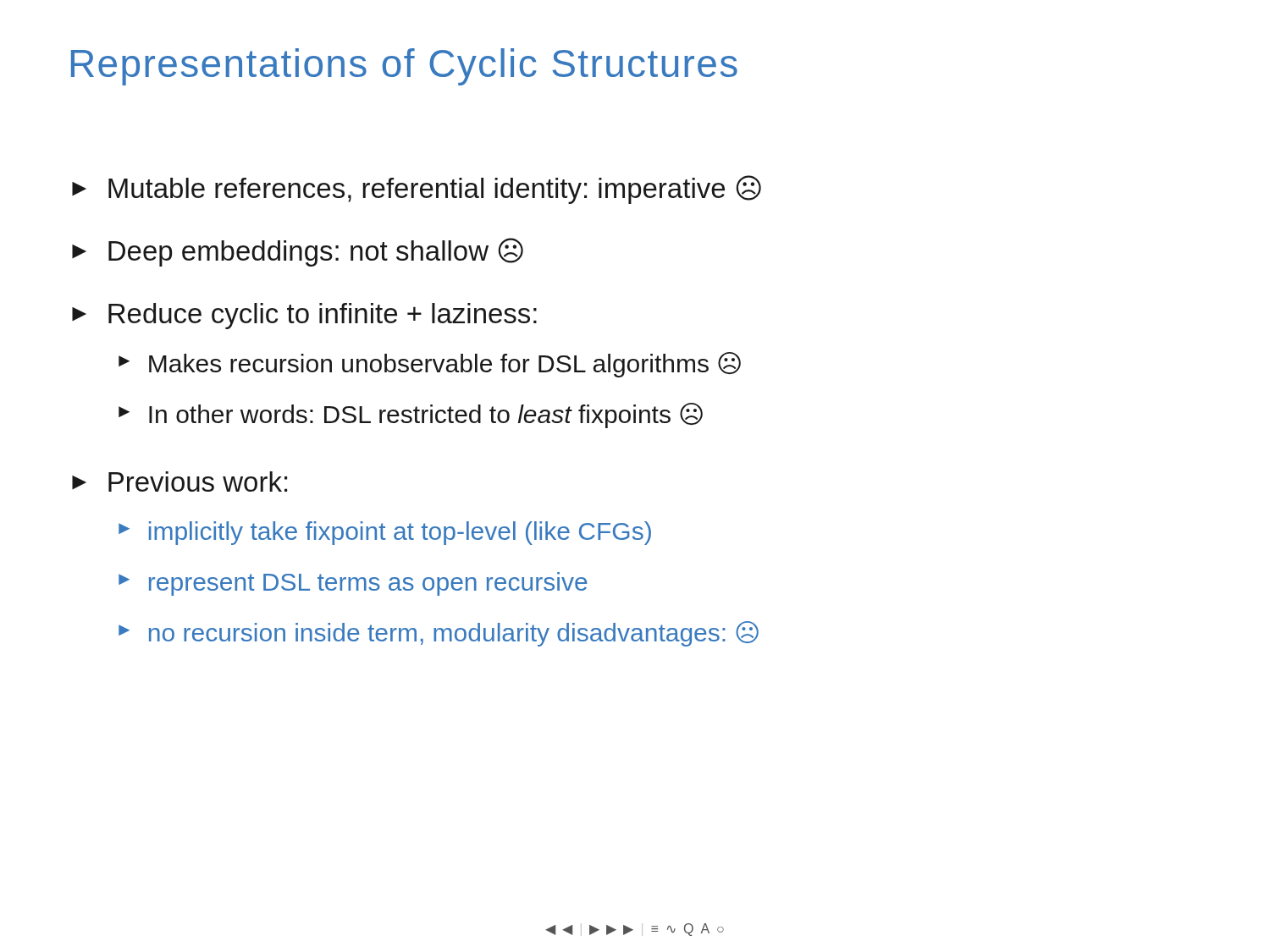The image size is (1270, 952).
Task: Select the list item that reads "► no recursion inside term, modularity disadvantages:"
Action: pos(438,633)
